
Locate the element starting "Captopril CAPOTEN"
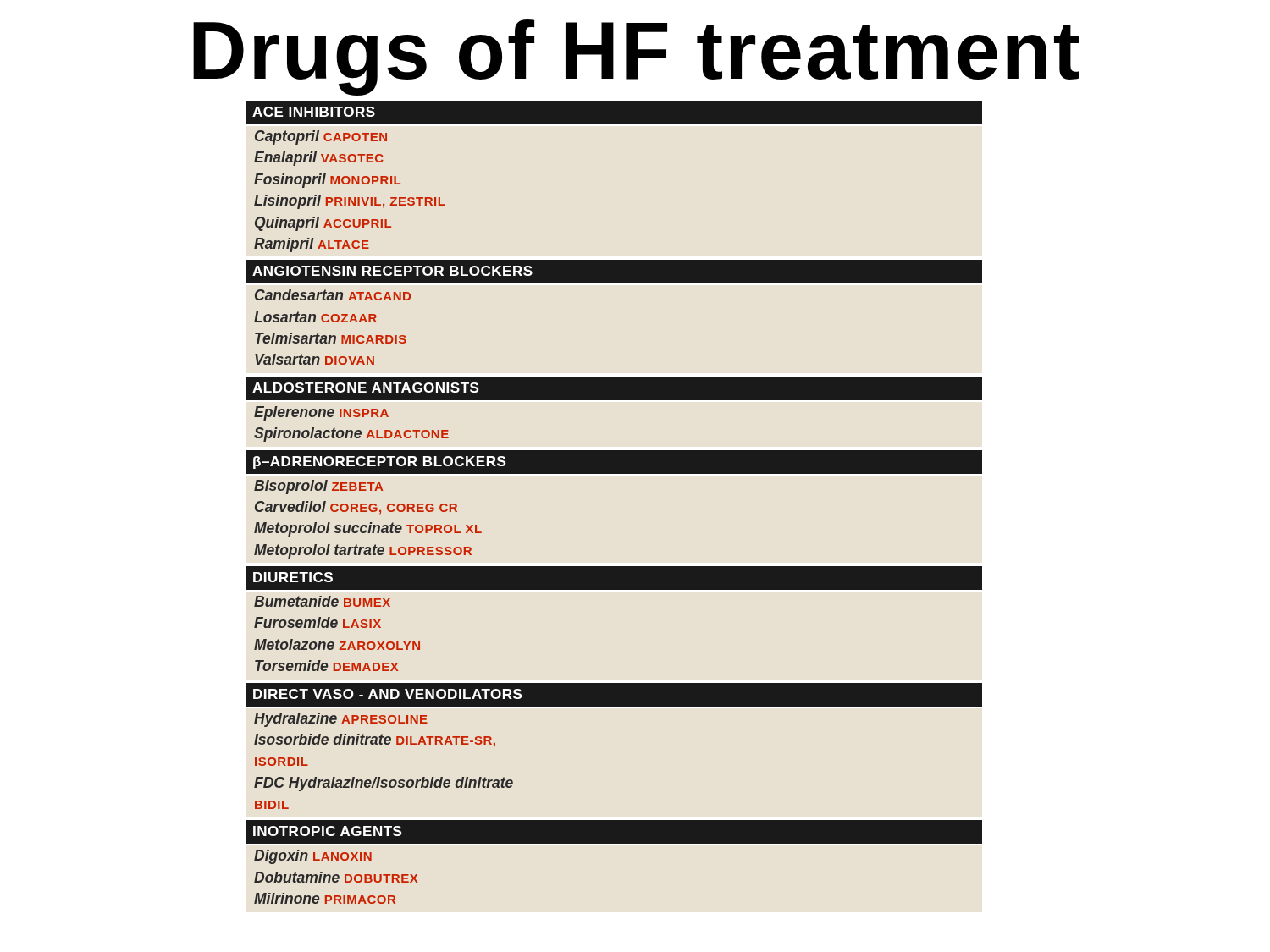click(x=321, y=136)
